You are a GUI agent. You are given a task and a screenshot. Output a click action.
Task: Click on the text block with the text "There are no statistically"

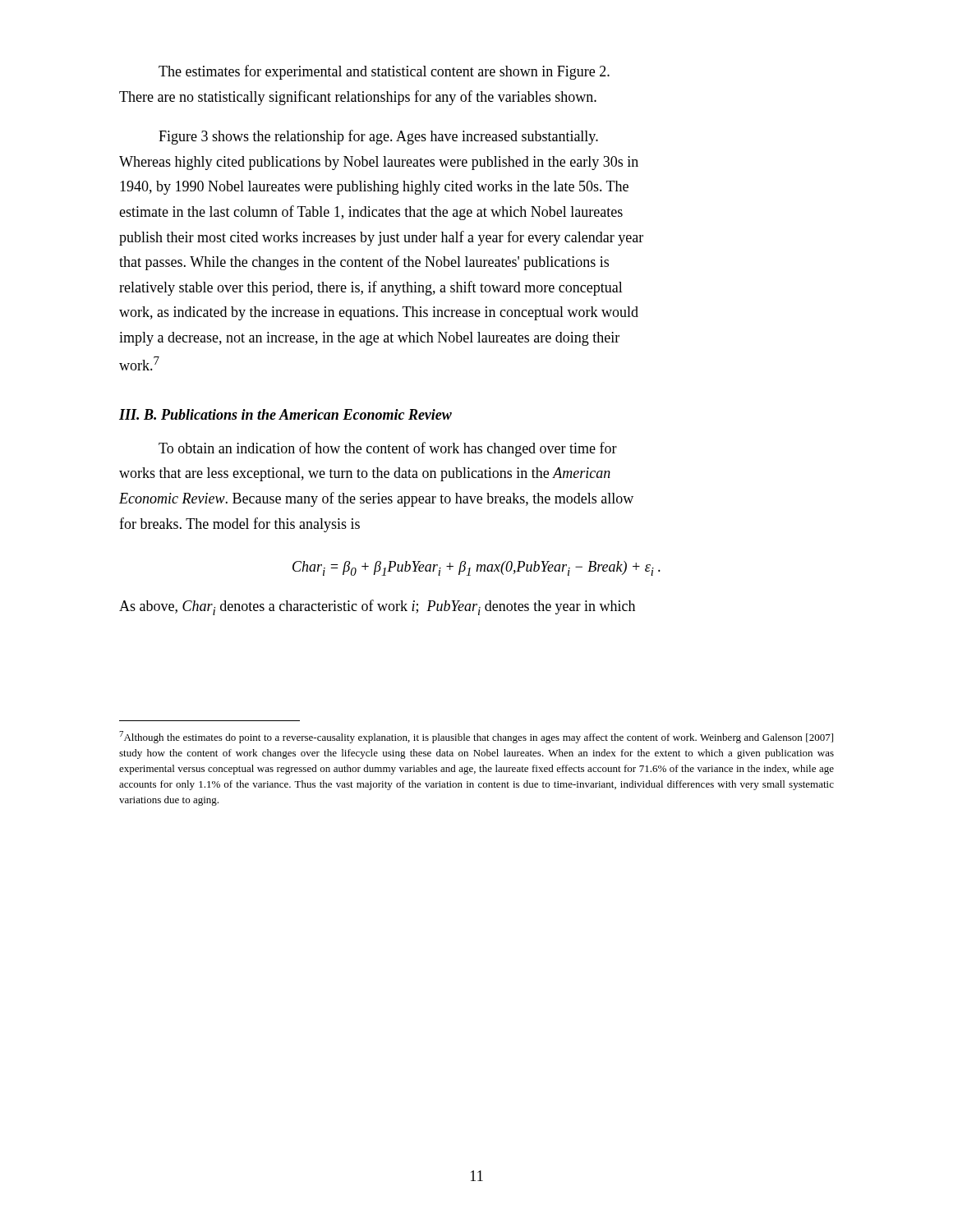pos(358,97)
